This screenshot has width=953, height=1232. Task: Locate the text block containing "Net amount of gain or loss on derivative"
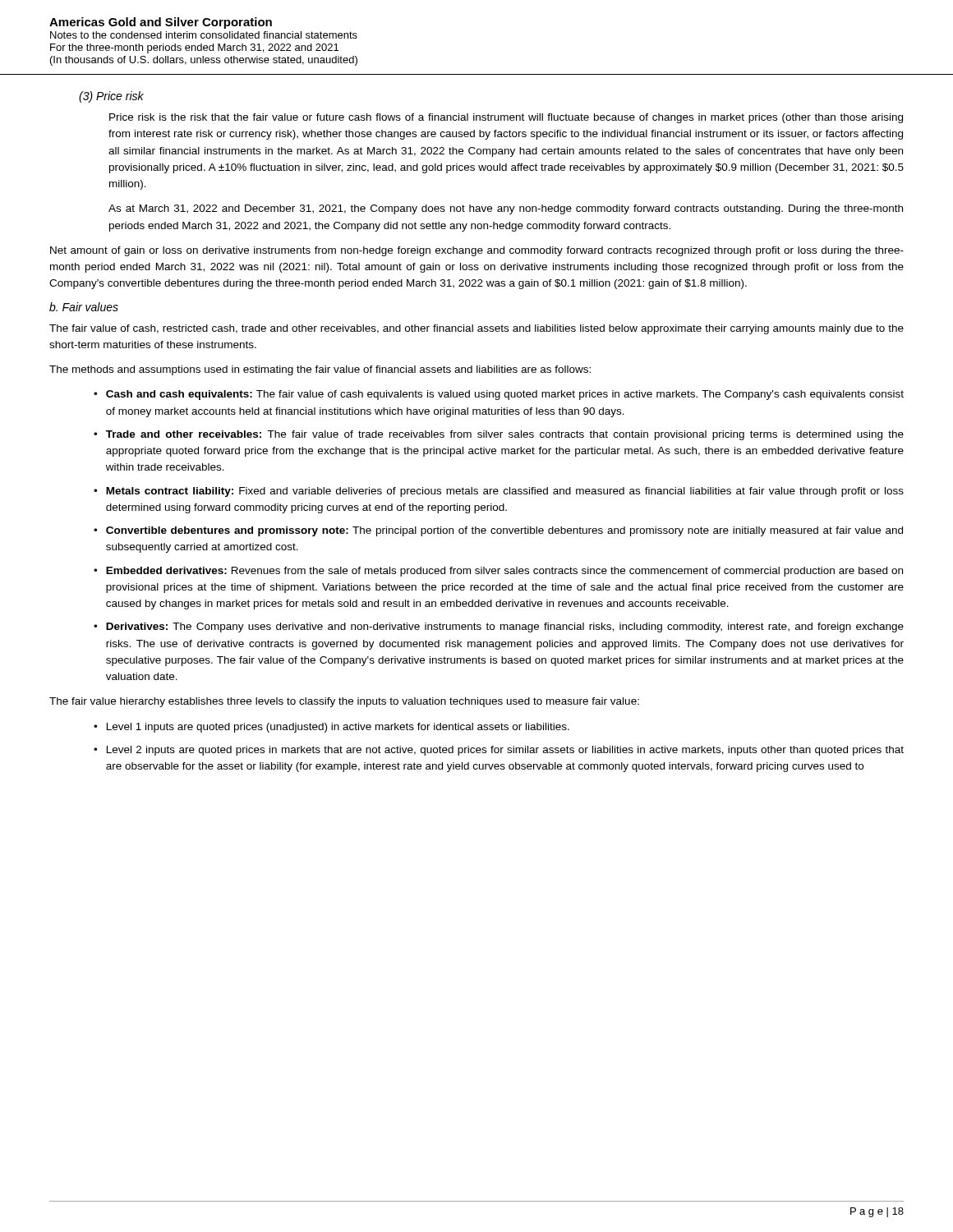click(x=476, y=266)
